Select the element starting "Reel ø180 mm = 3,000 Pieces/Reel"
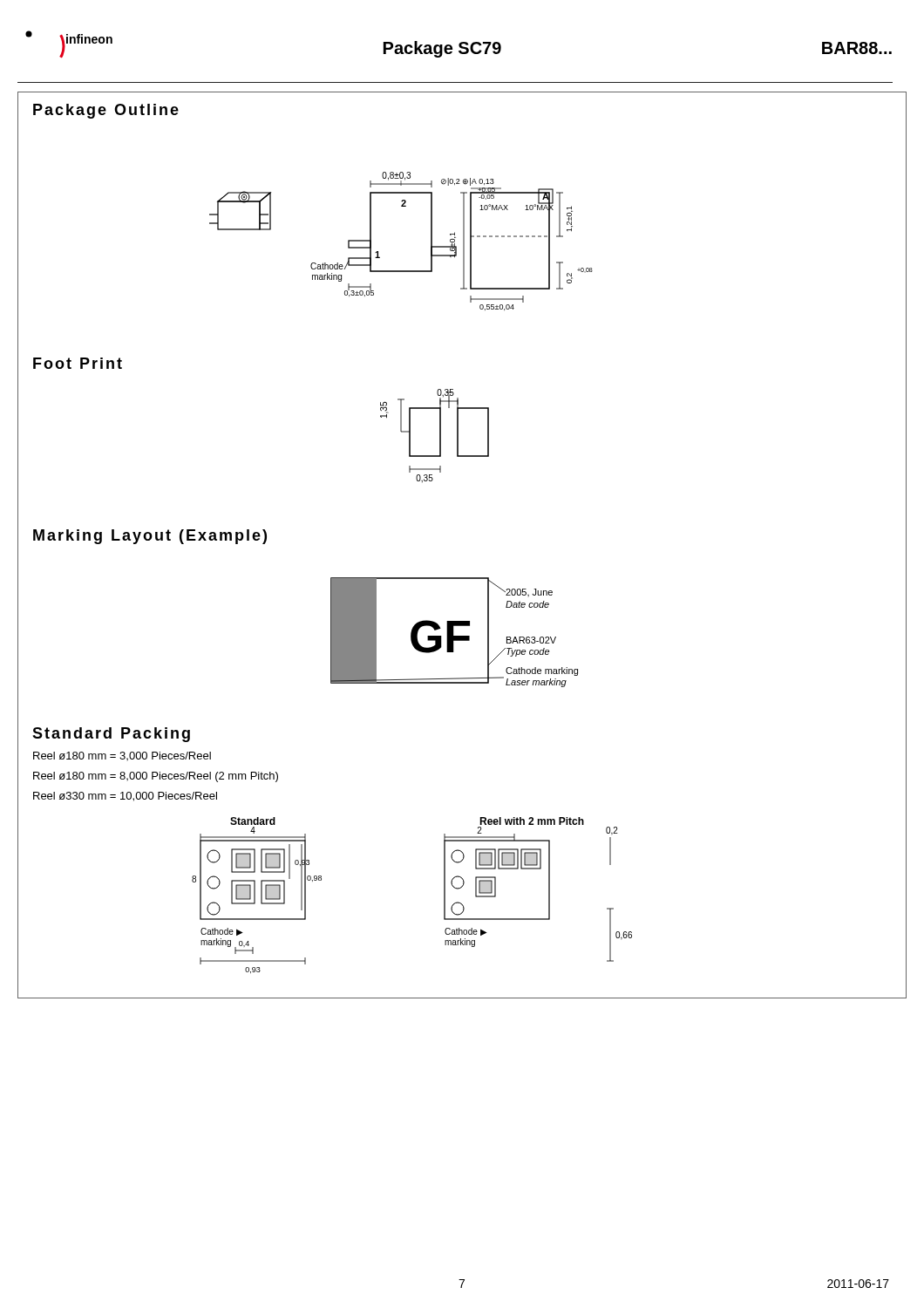Screen dimensions: 1308x924 click(x=156, y=775)
